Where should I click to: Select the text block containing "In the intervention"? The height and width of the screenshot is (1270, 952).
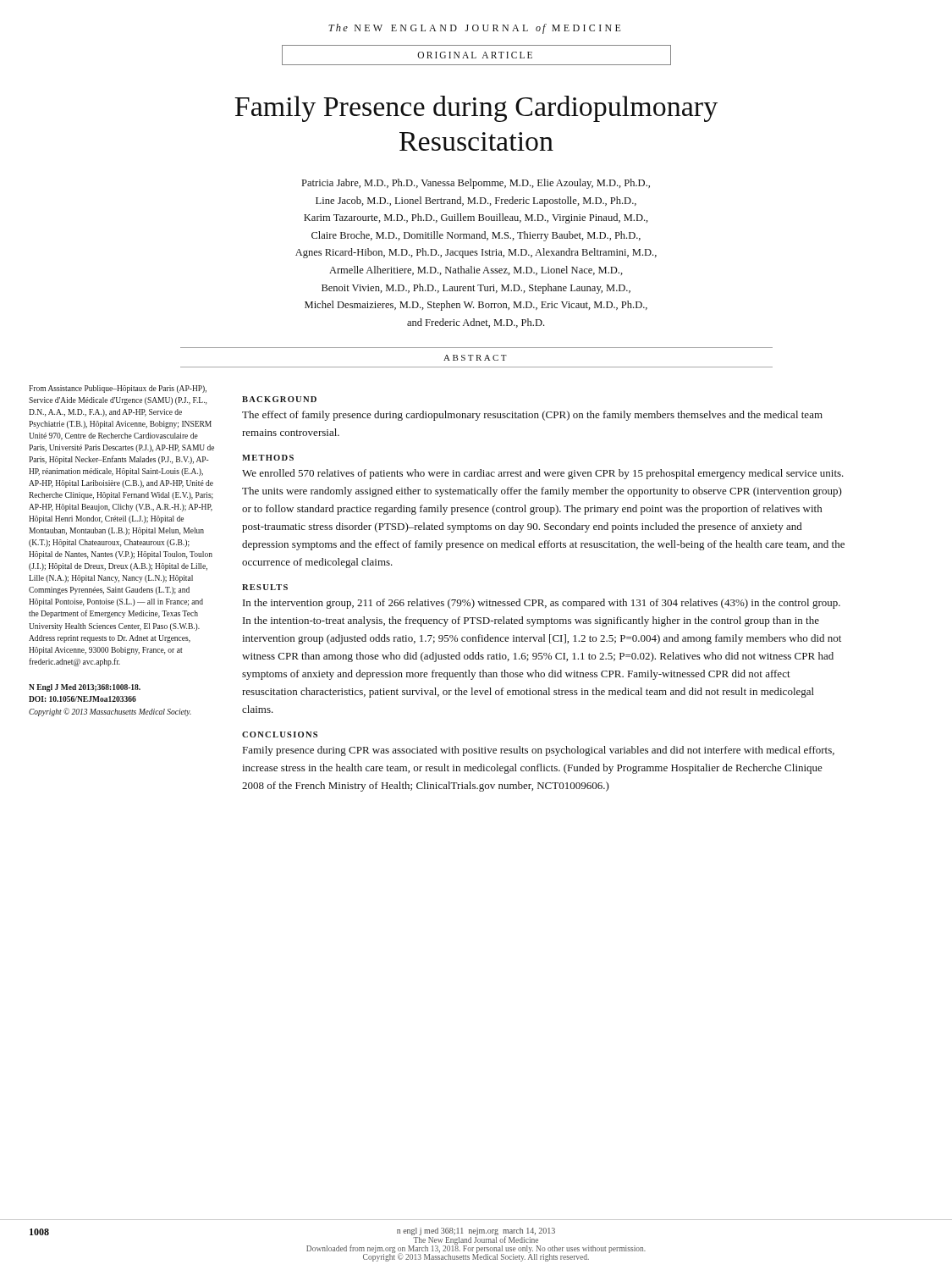(542, 656)
